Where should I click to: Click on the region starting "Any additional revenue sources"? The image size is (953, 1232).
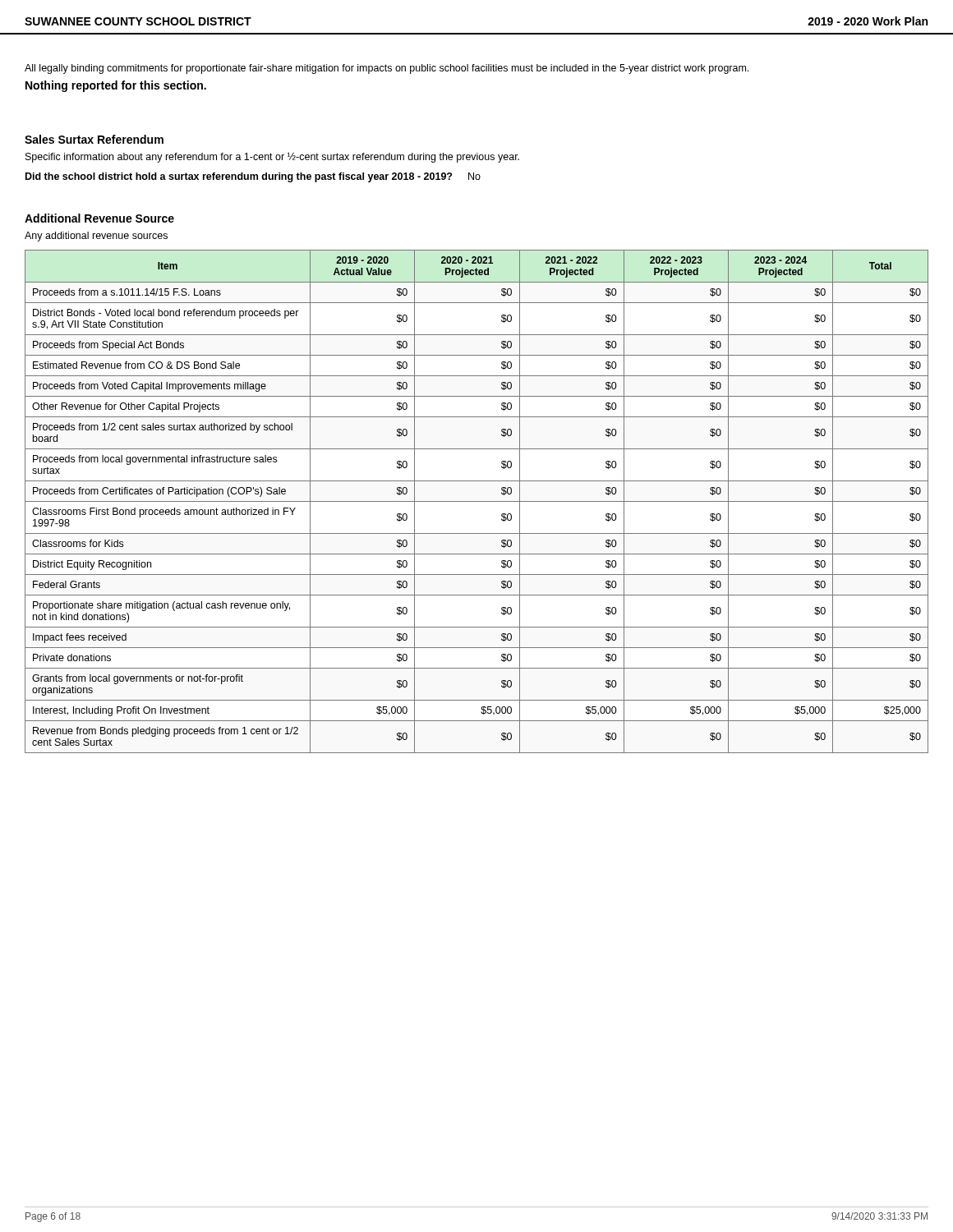click(96, 236)
